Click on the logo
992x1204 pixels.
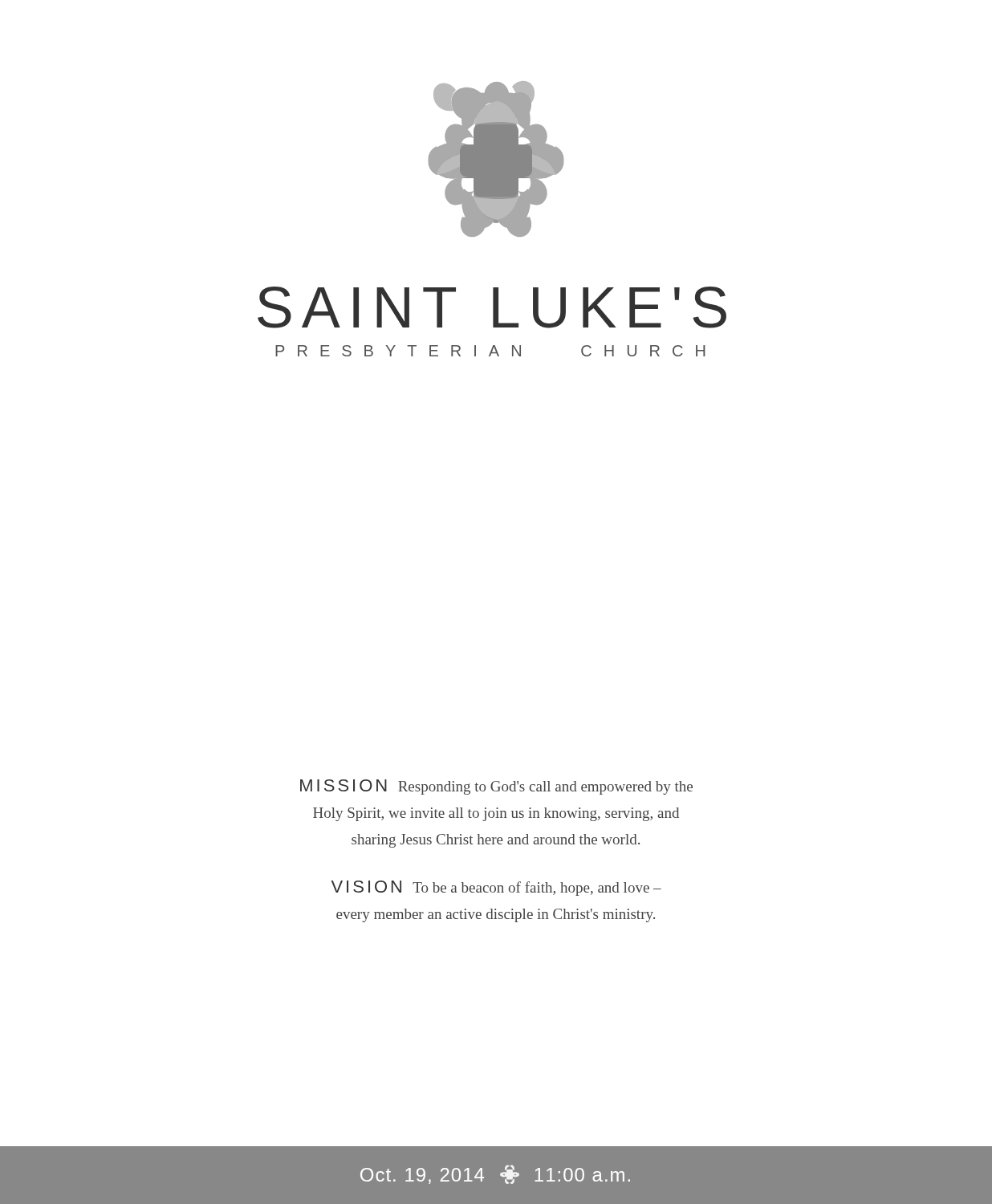[496, 216]
